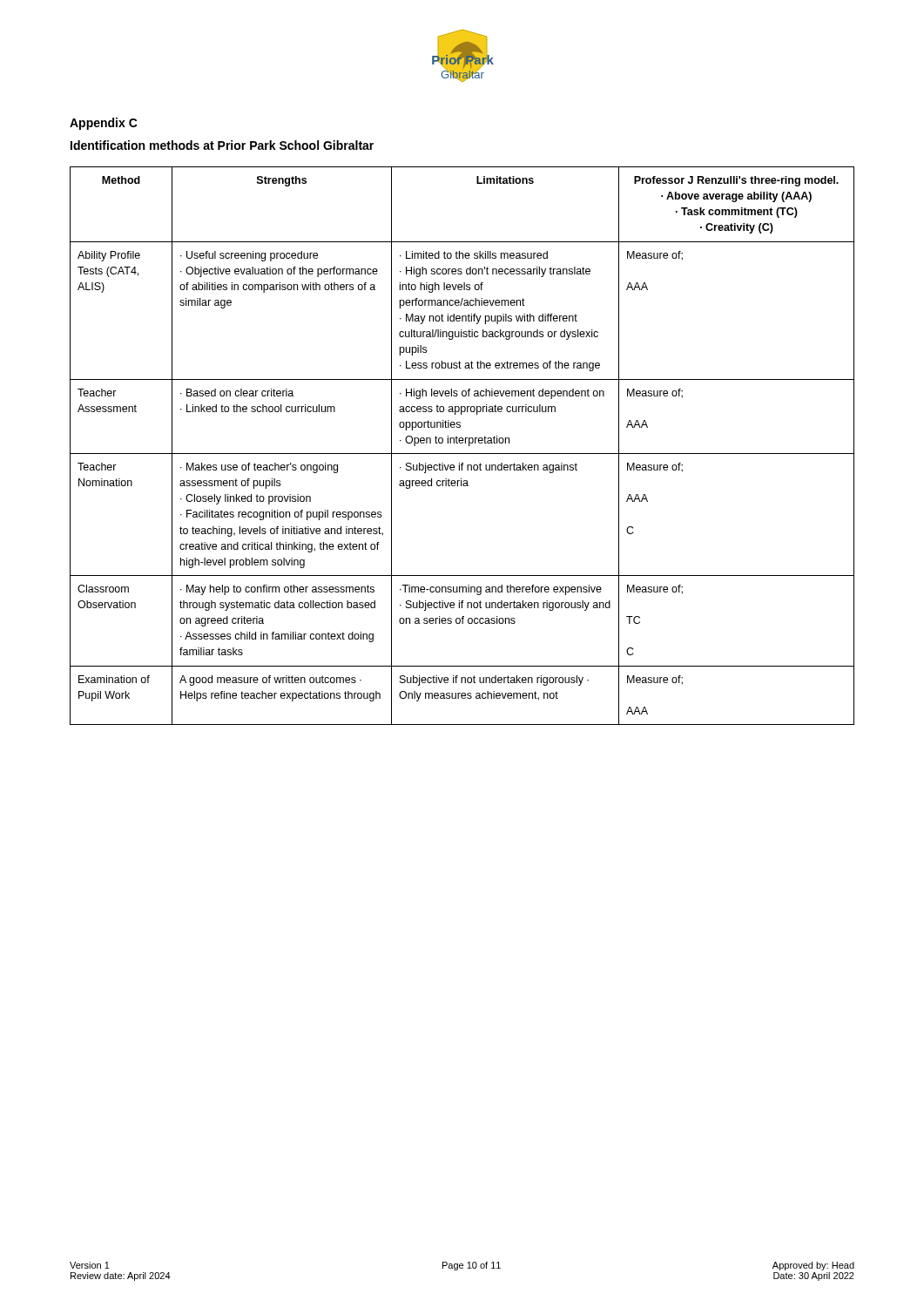Navigate to the element starting "Appendix C"
The image size is (924, 1307).
(x=104, y=123)
